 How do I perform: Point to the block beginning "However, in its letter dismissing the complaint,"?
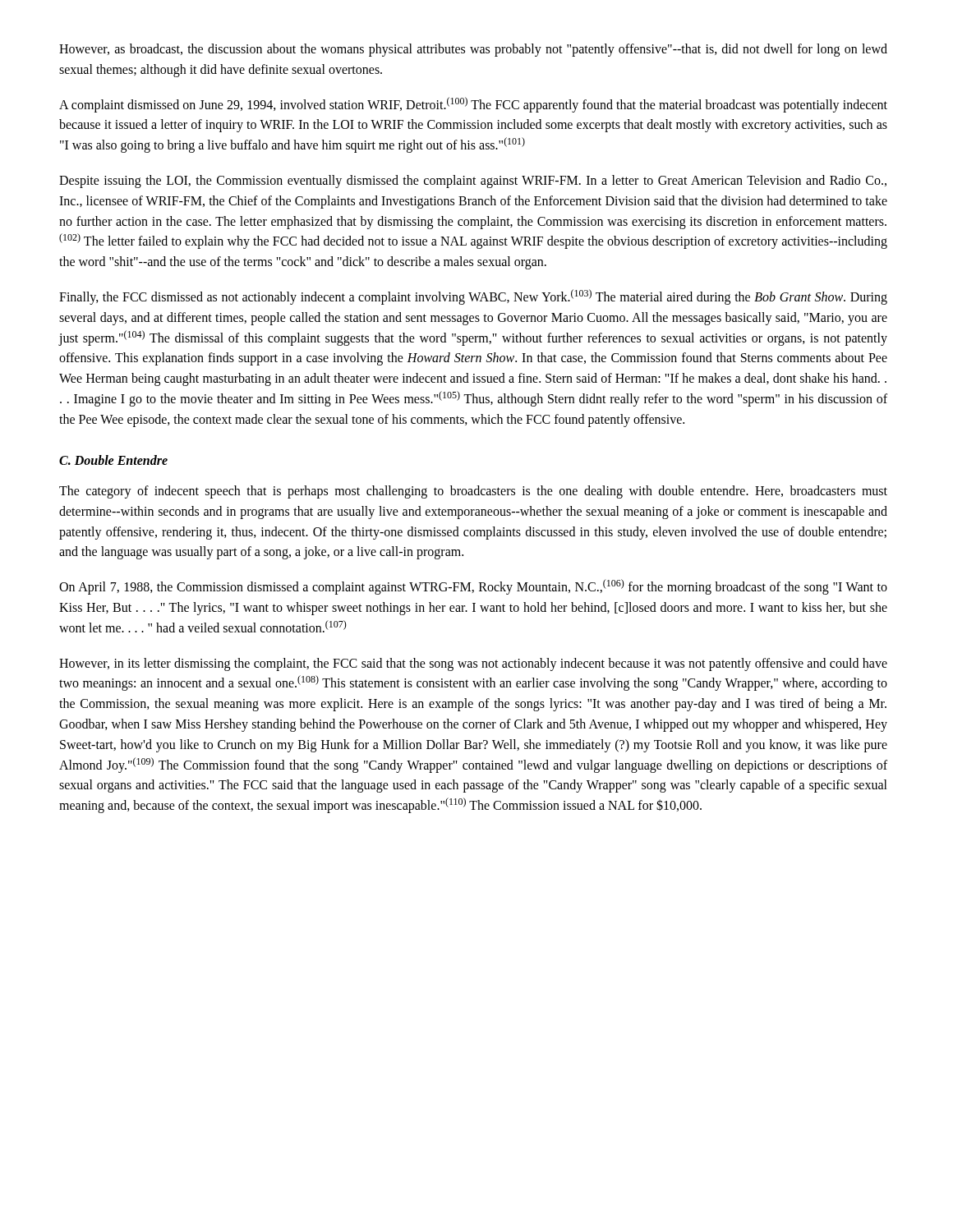pyautogui.click(x=473, y=734)
